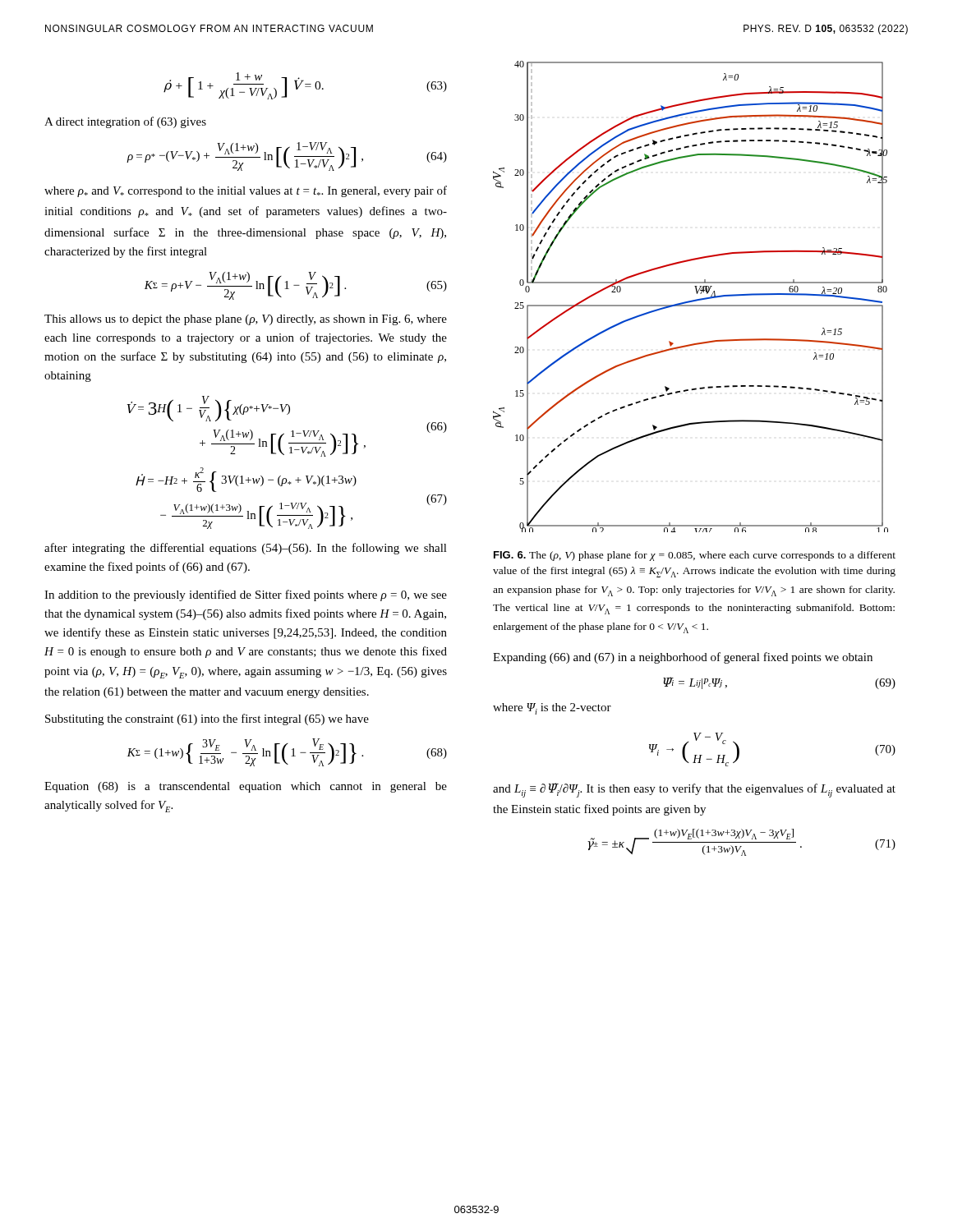Click the passage that begins "after integrating the differential equations (54)–(56). In the"
The image size is (953, 1232).
tap(246, 558)
